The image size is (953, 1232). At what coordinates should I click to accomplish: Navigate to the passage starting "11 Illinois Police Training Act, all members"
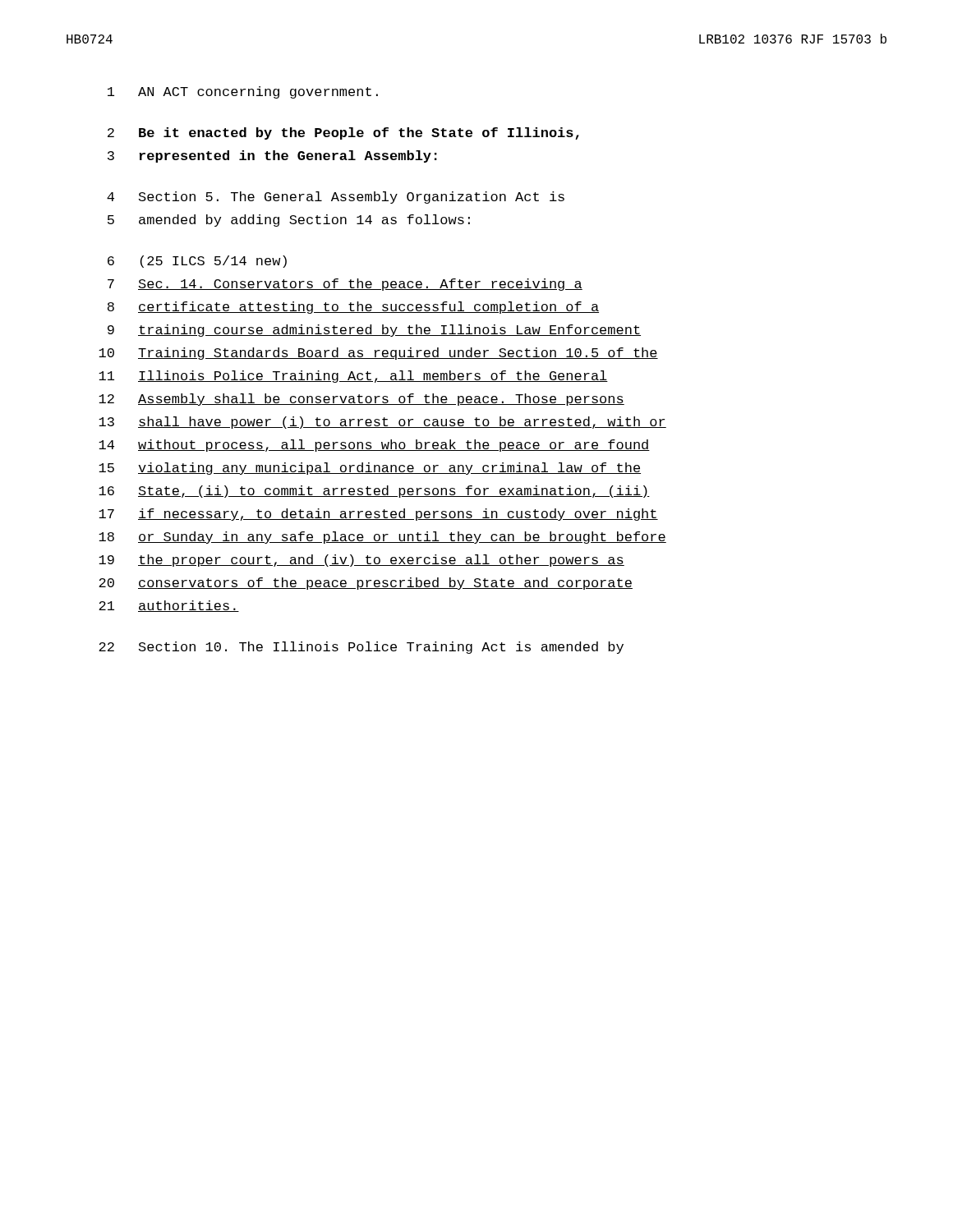pos(476,377)
